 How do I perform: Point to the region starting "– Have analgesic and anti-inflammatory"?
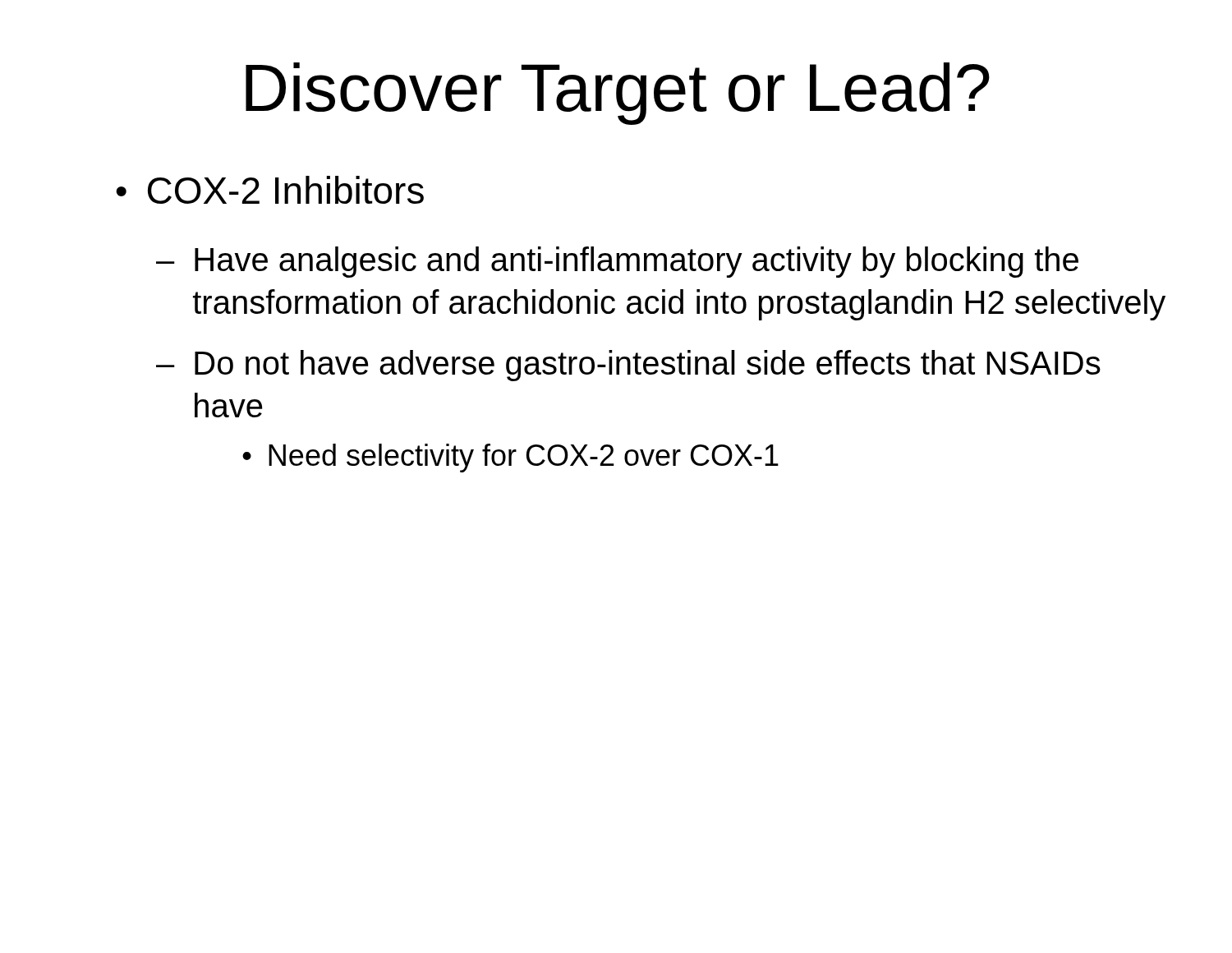click(x=661, y=281)
